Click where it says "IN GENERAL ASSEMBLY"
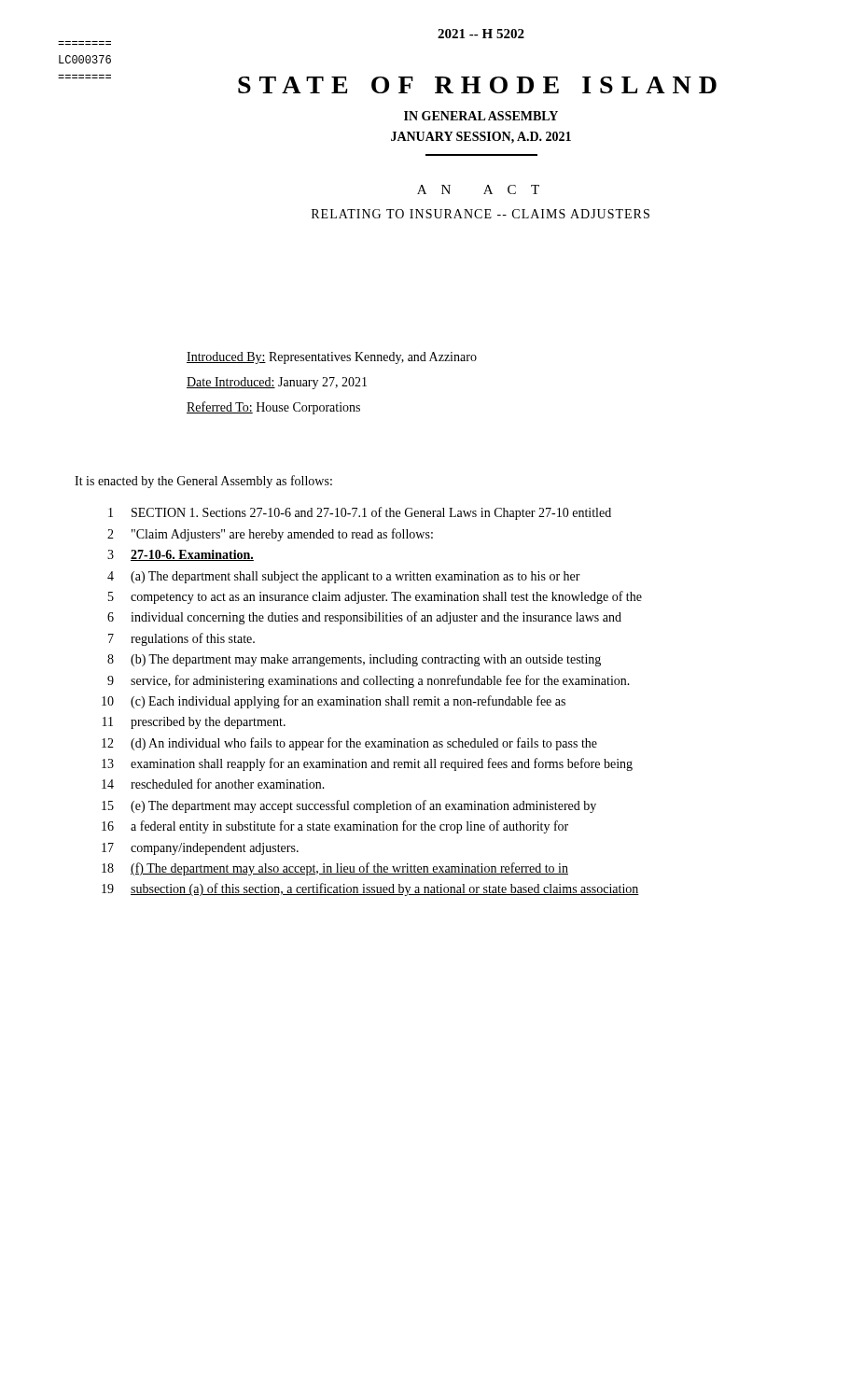Screen dimensions: 1400x850 [481, 116]
